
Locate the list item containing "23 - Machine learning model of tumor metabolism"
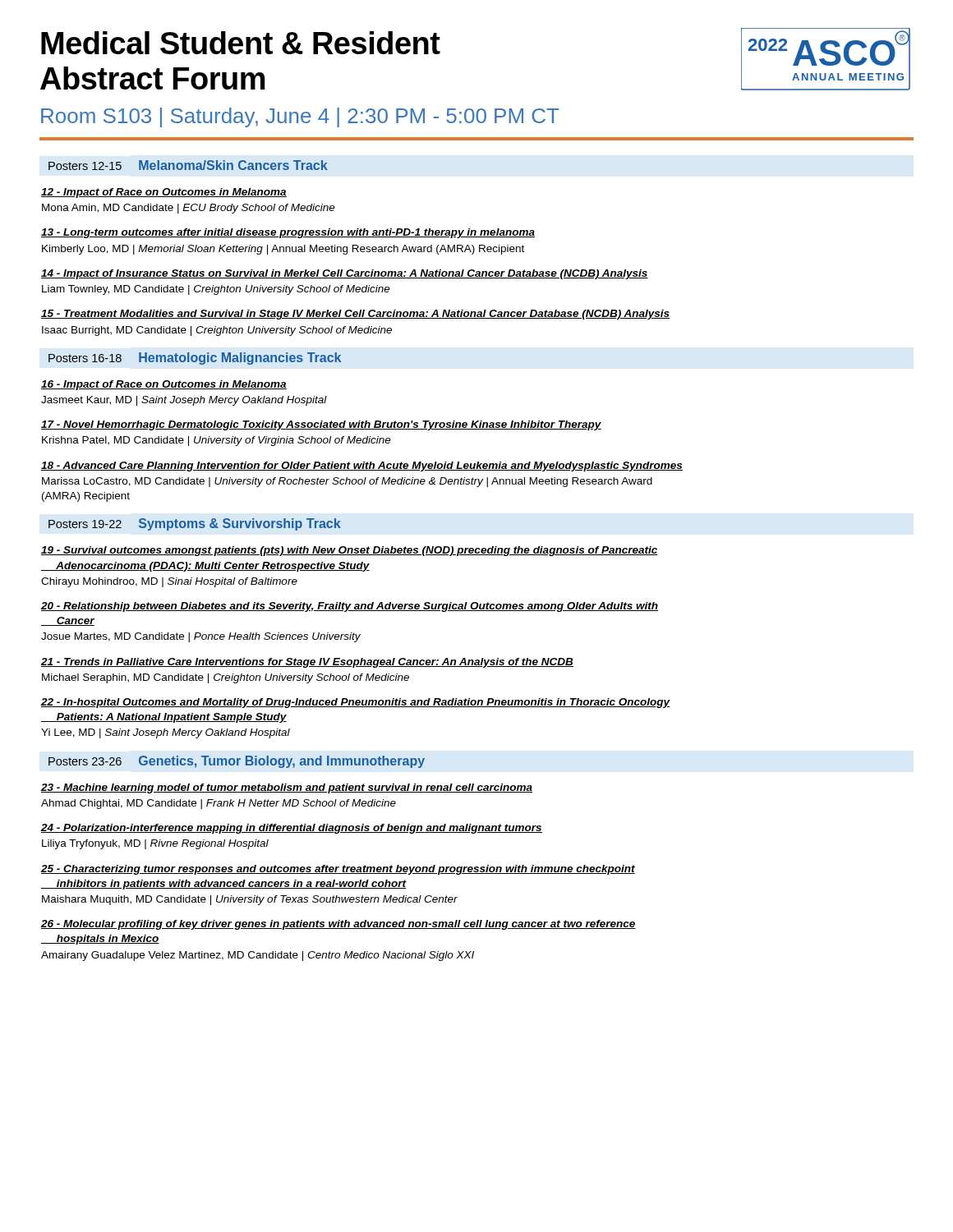(x=477, y=795)
